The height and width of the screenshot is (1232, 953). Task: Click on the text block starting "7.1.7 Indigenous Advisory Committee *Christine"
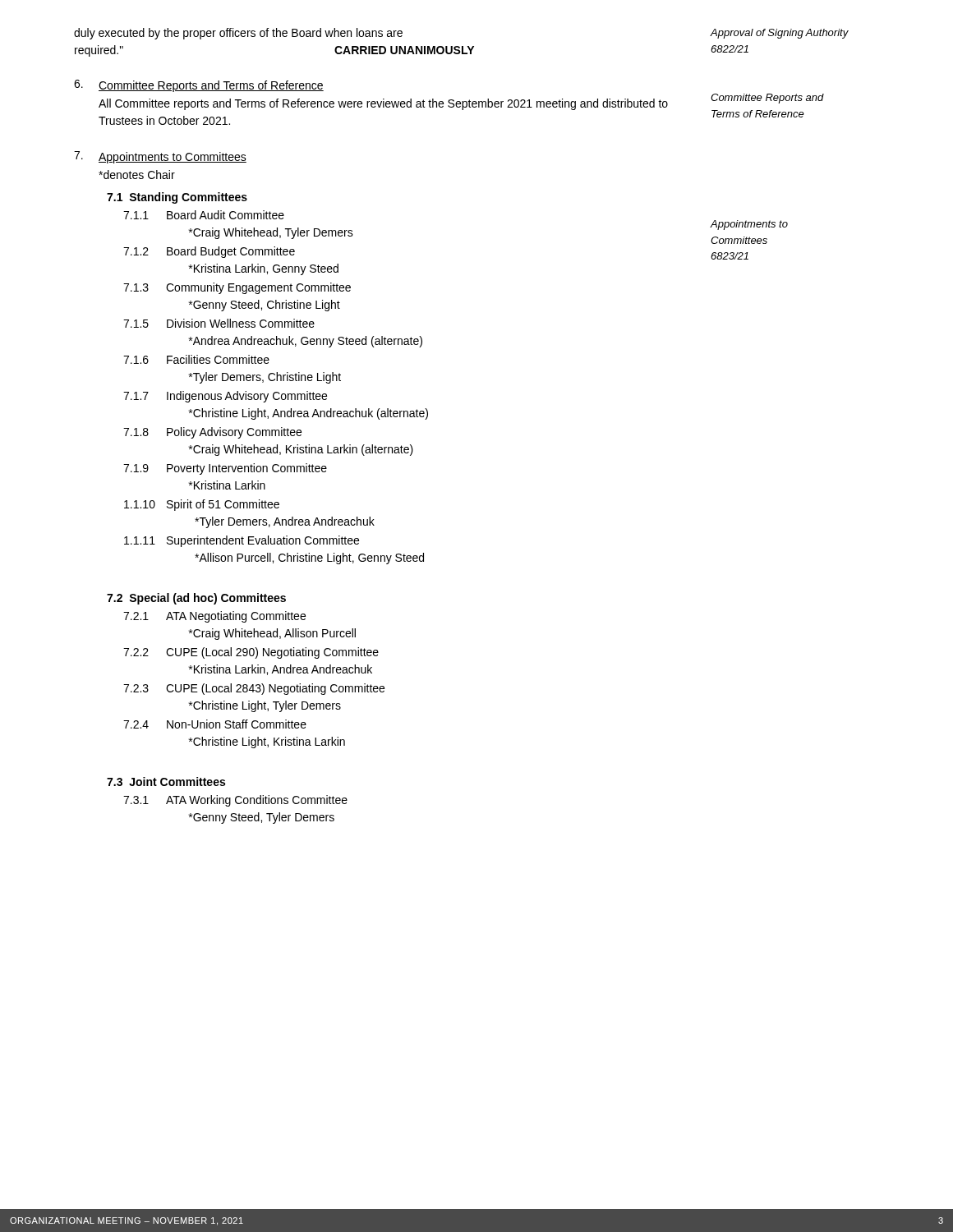276,405
